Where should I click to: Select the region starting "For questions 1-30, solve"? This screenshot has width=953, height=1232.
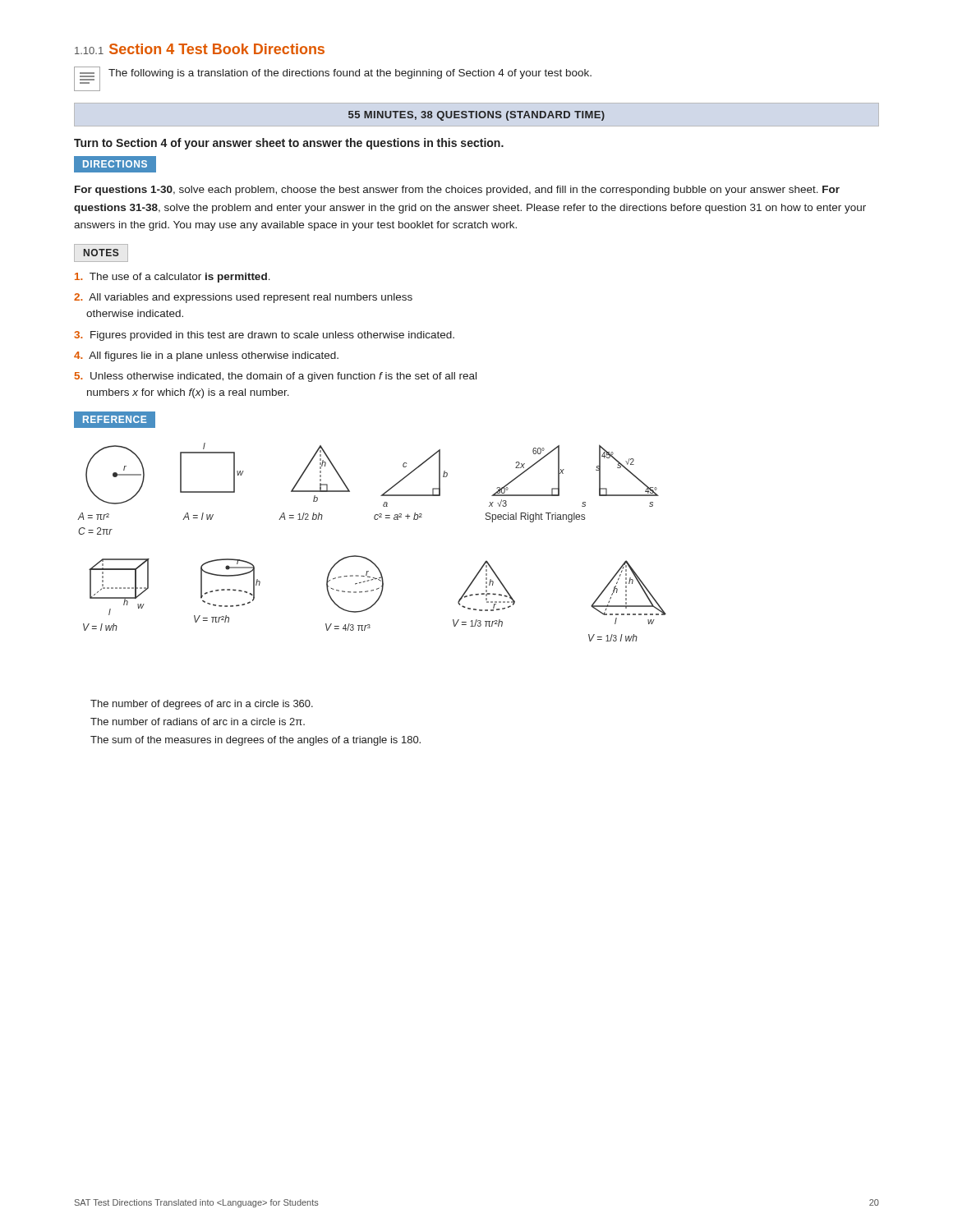(470, 207)
